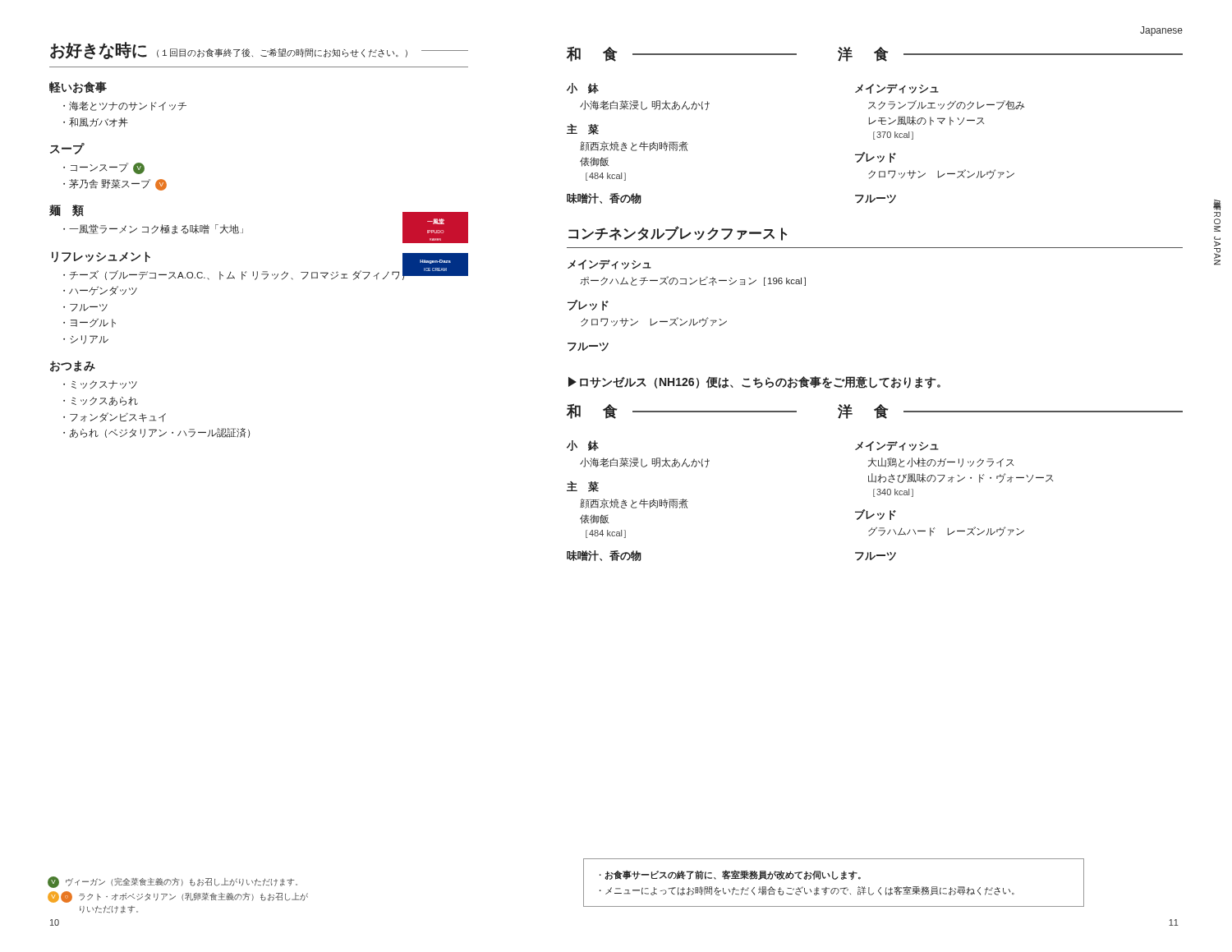Select the list item containing "コーンスープ V"
The image size is (1232, 952).
(107, 168)
